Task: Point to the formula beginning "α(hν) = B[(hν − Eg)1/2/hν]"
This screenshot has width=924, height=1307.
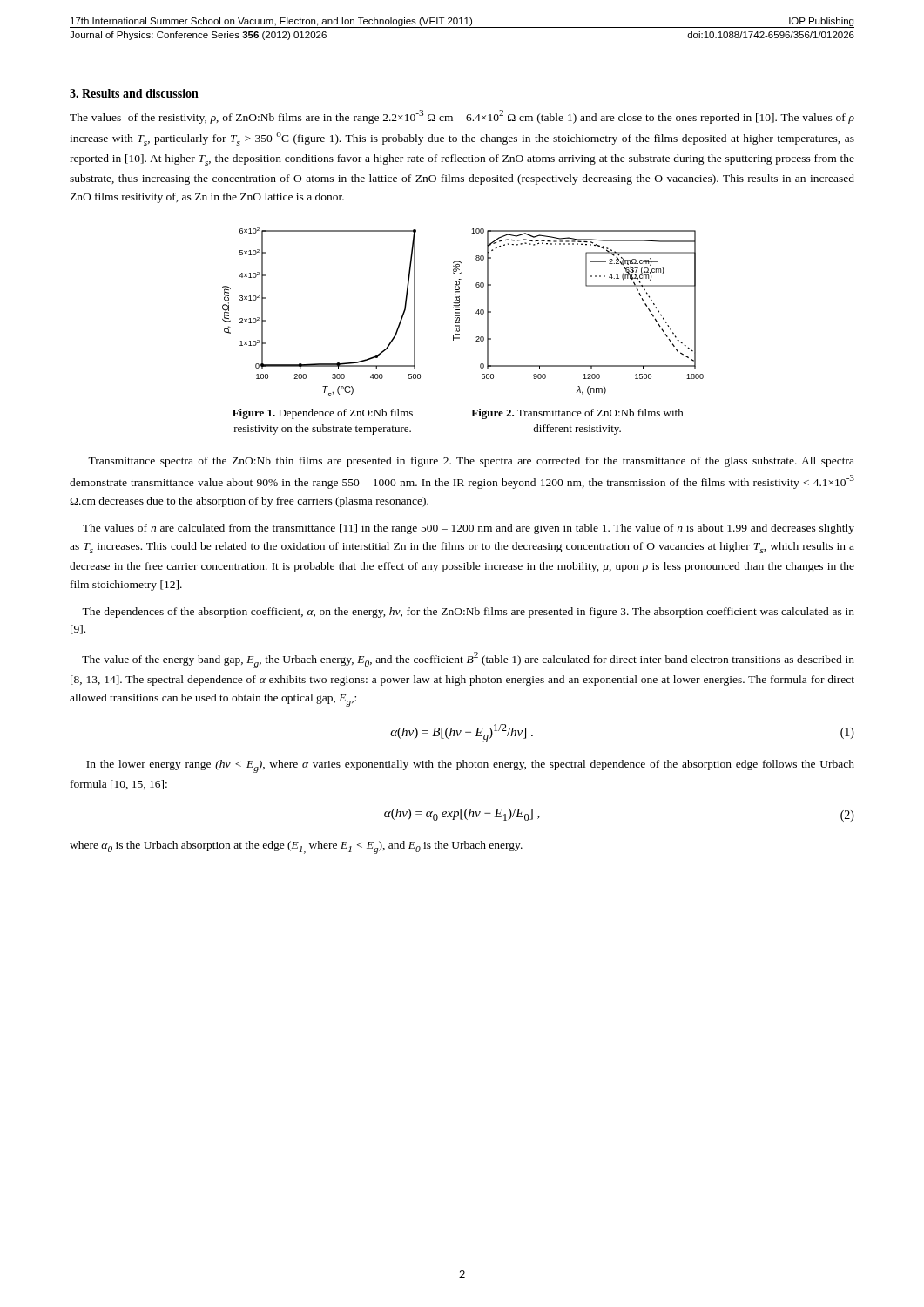Action: point(454,733)
